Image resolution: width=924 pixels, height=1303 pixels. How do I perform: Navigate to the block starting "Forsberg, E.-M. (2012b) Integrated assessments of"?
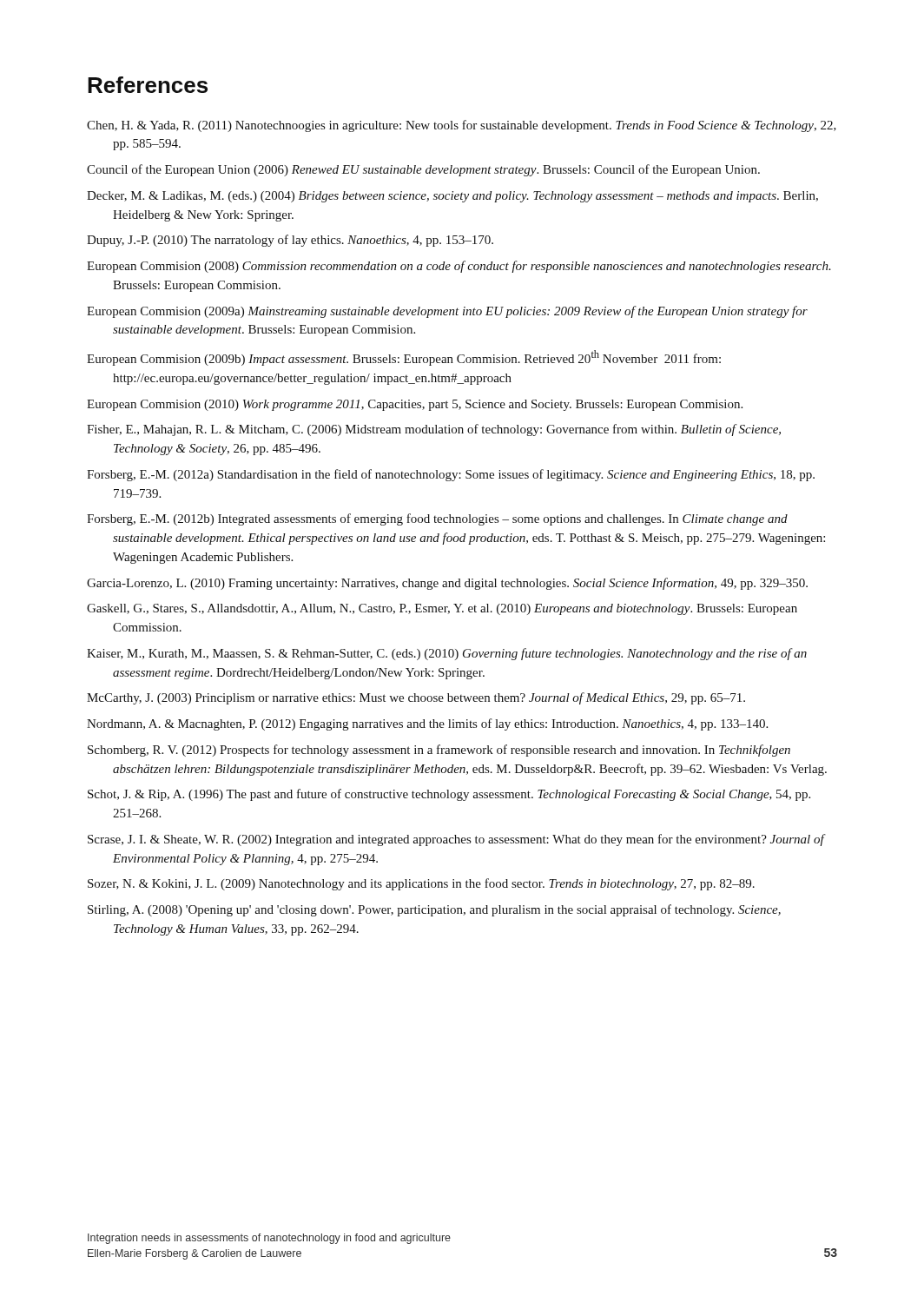[457, 538]
